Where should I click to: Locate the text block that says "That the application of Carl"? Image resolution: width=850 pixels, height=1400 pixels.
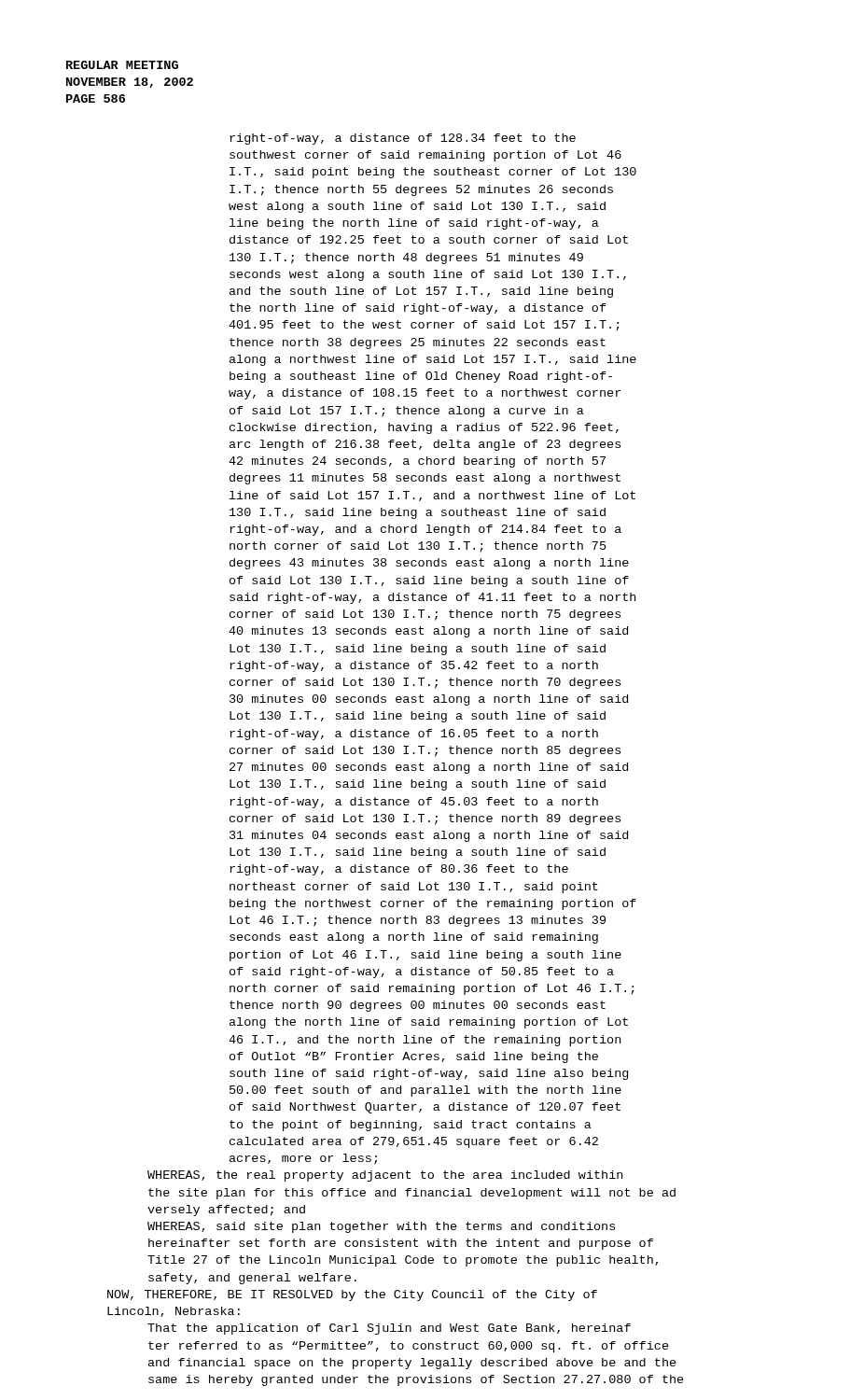coord(416,1354)
